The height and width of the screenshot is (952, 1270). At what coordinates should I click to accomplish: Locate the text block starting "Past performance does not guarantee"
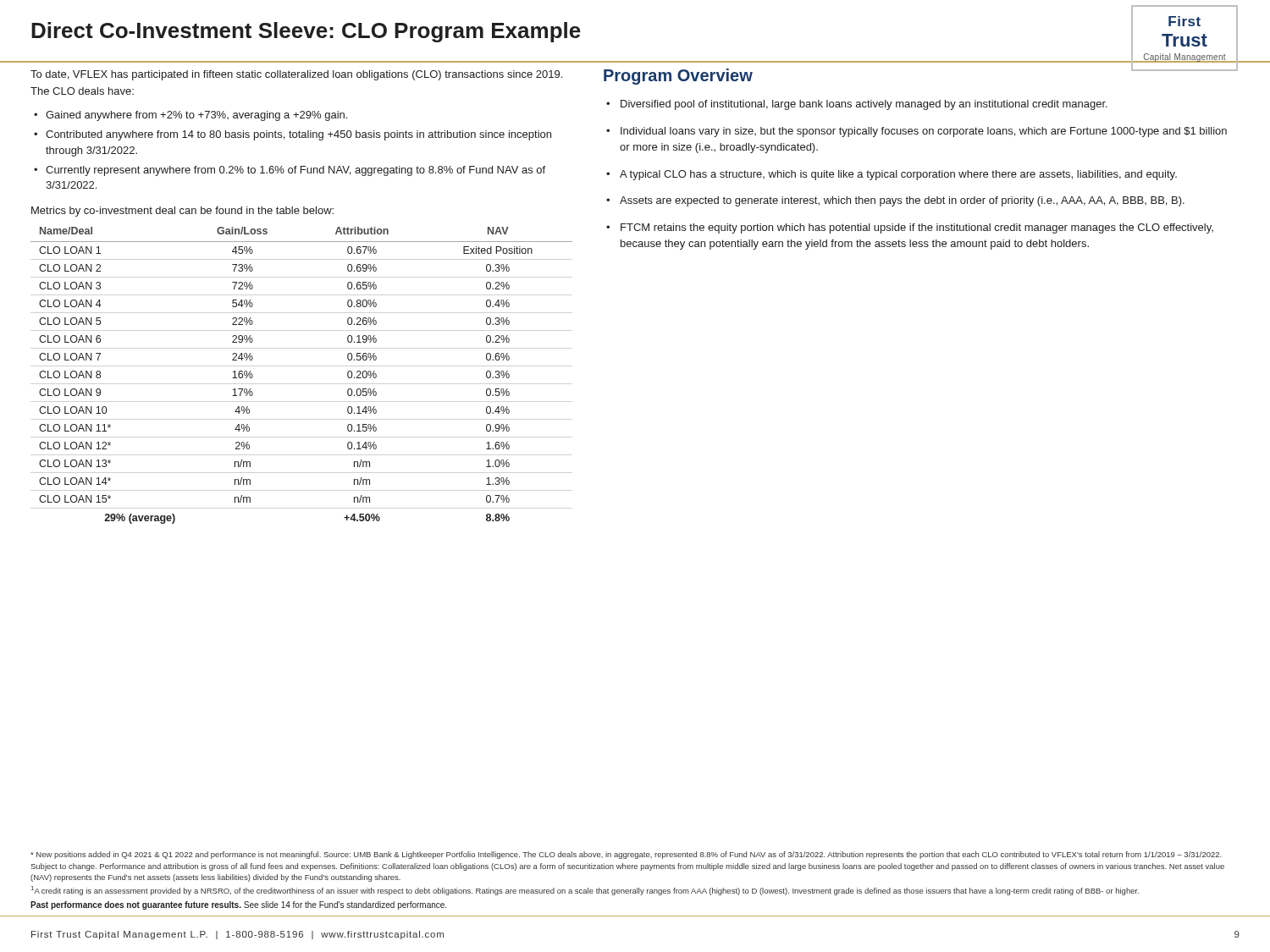[x=239, y=905]
